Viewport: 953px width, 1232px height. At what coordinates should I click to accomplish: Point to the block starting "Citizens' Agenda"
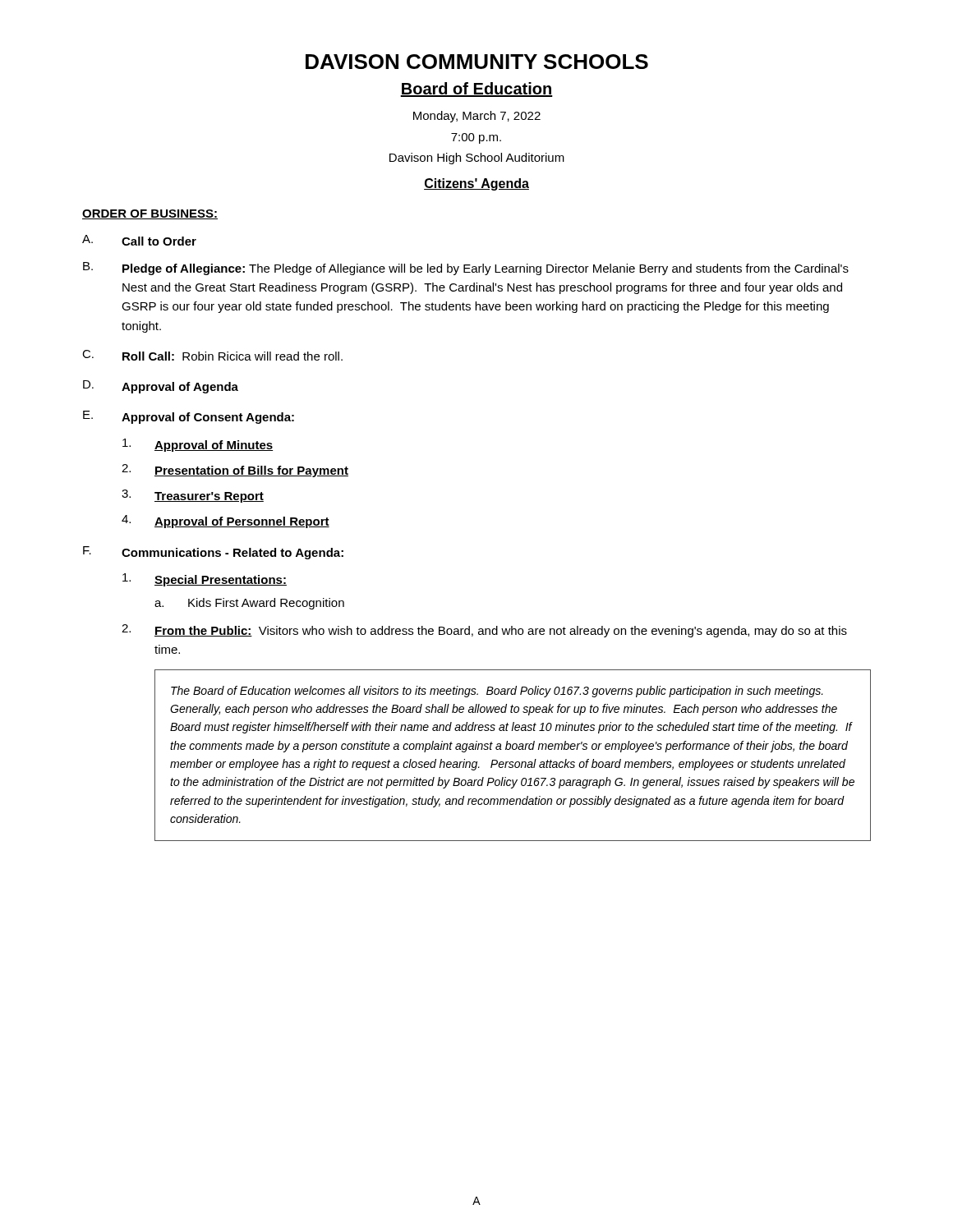[476, 183]
